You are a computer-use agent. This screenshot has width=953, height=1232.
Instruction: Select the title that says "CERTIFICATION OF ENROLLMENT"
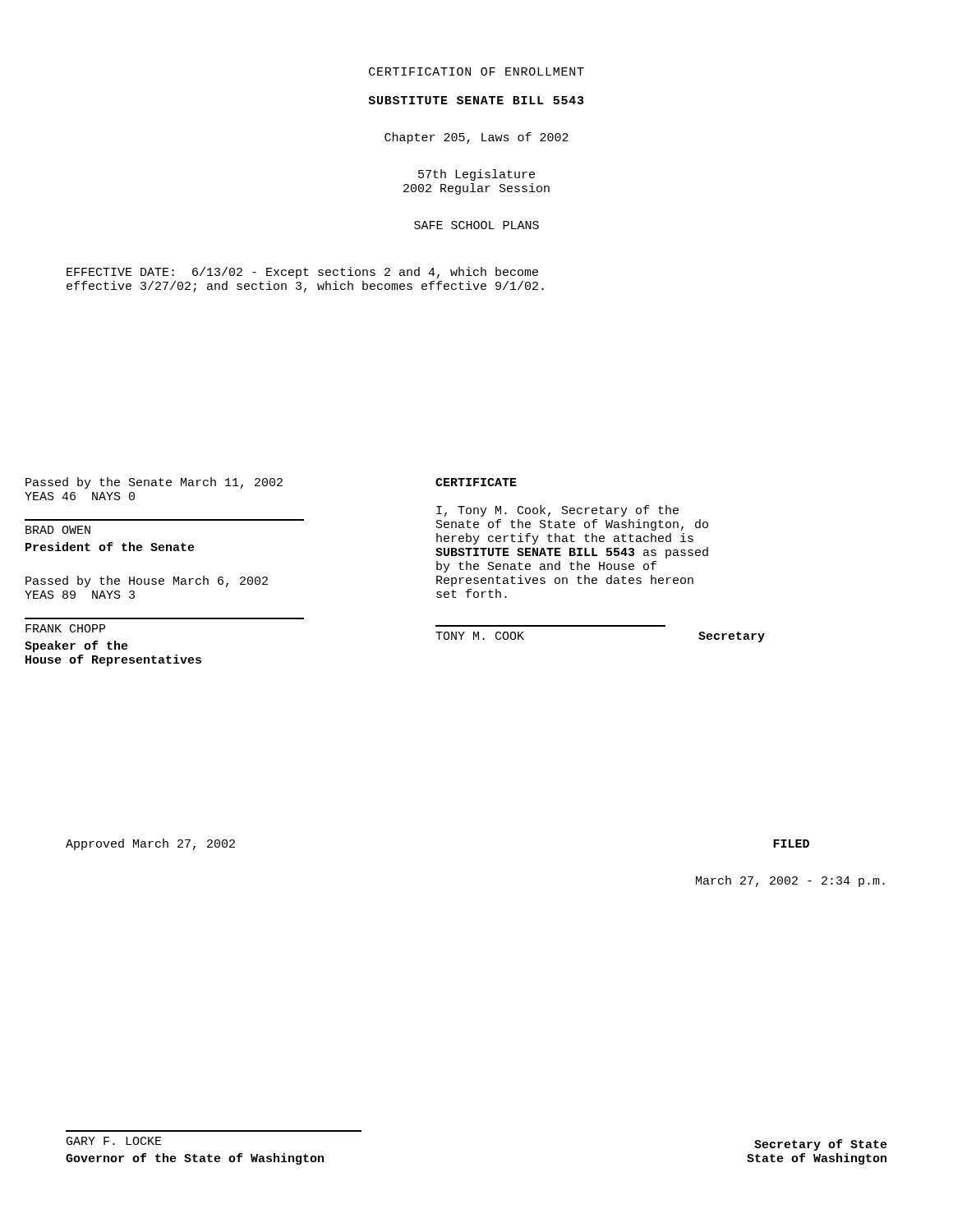[476, 73]
